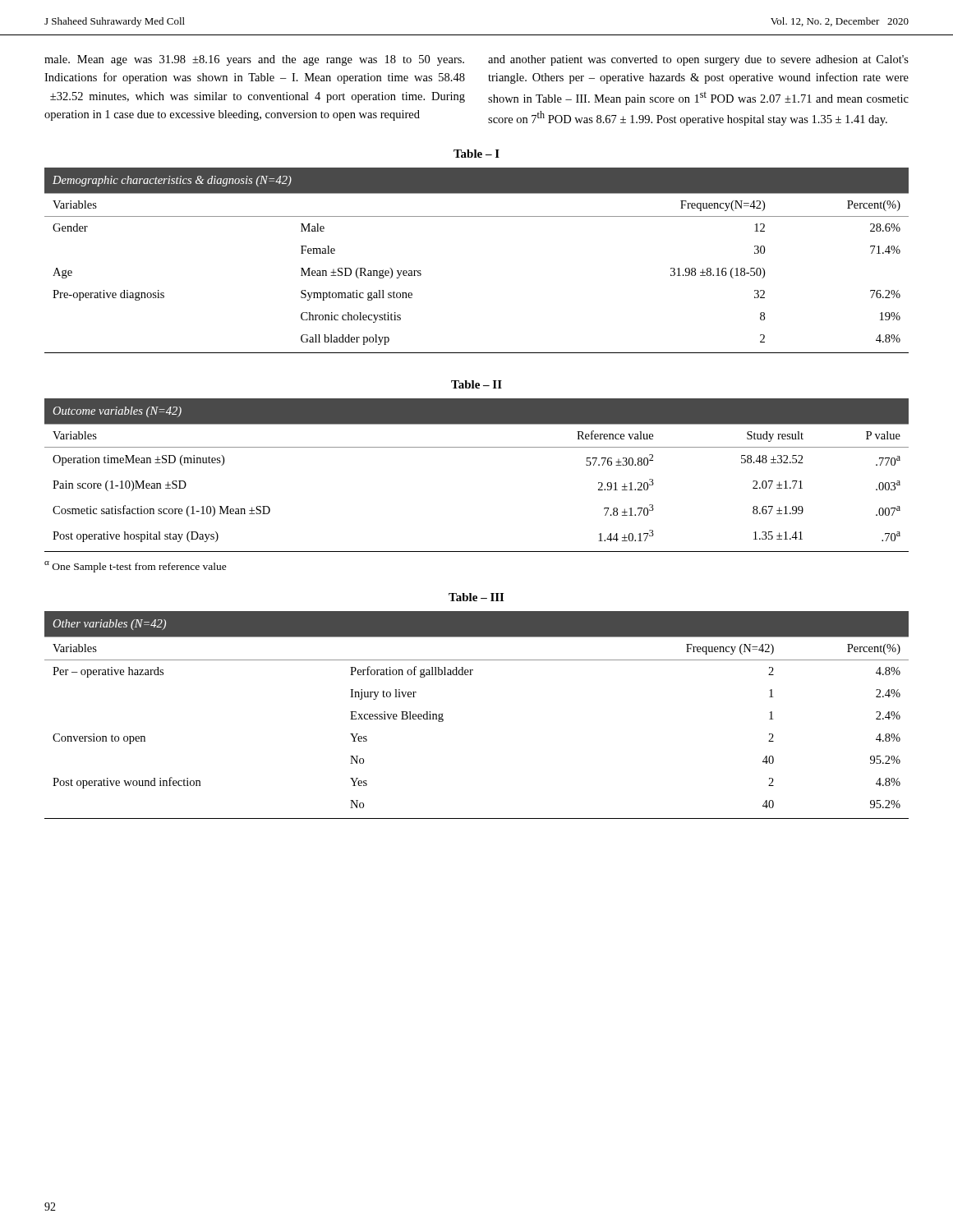Screen dimensions: 1232x953
Task: Navigate to the block starting "Table – III"
Action: coord(476,597)
